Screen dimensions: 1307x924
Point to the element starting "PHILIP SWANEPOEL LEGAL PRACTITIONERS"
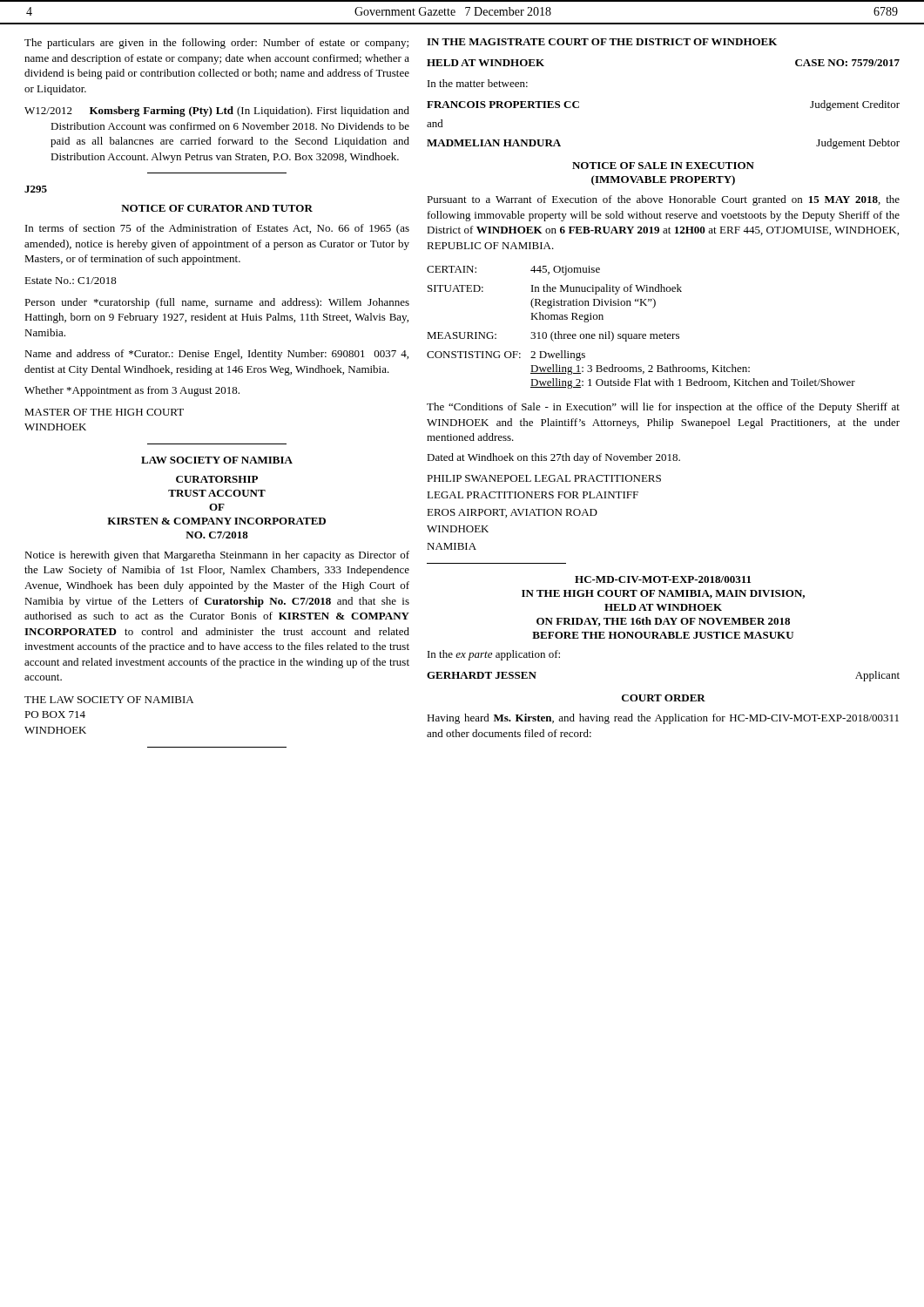click(544, 512)
